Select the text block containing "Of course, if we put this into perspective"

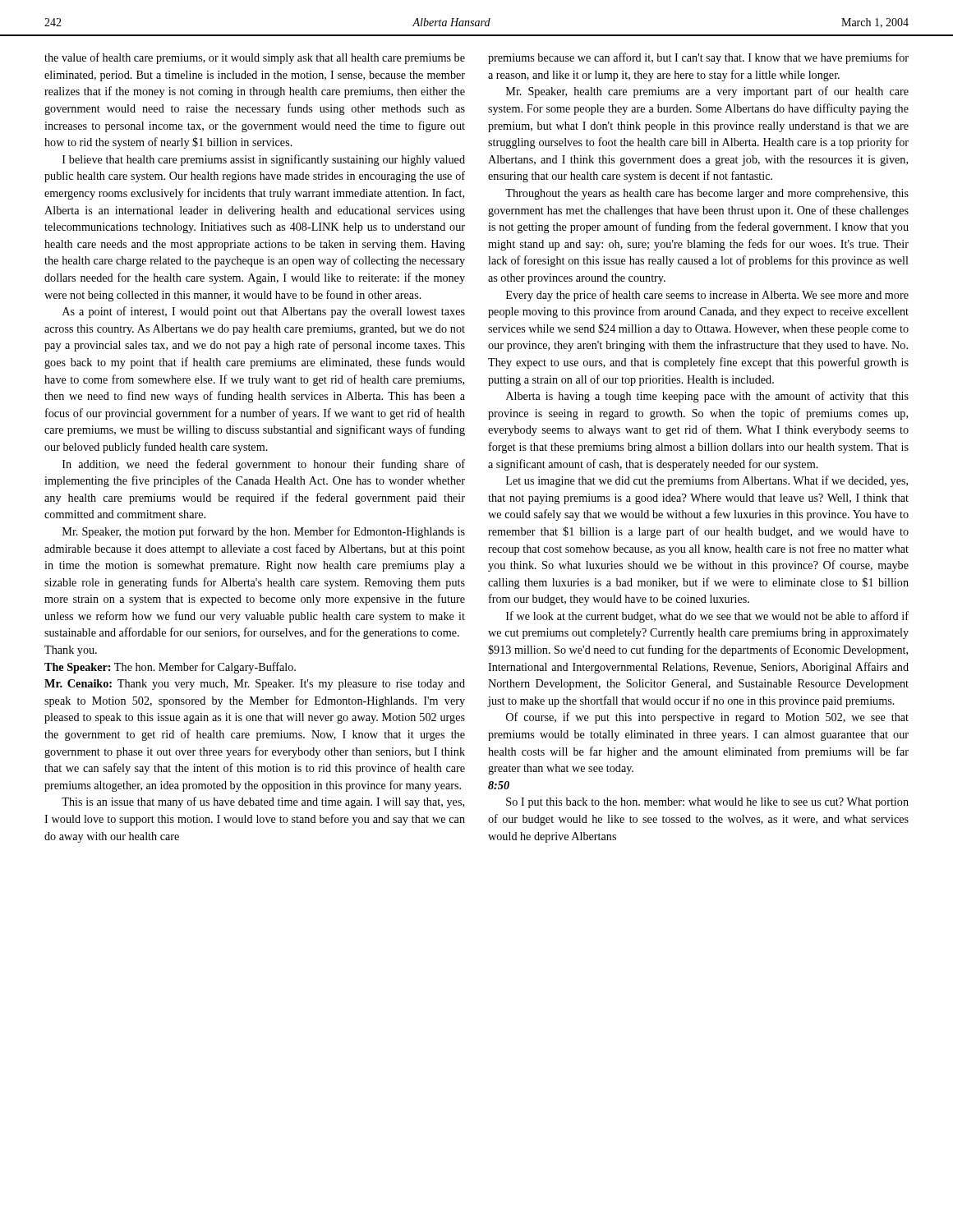698,743
